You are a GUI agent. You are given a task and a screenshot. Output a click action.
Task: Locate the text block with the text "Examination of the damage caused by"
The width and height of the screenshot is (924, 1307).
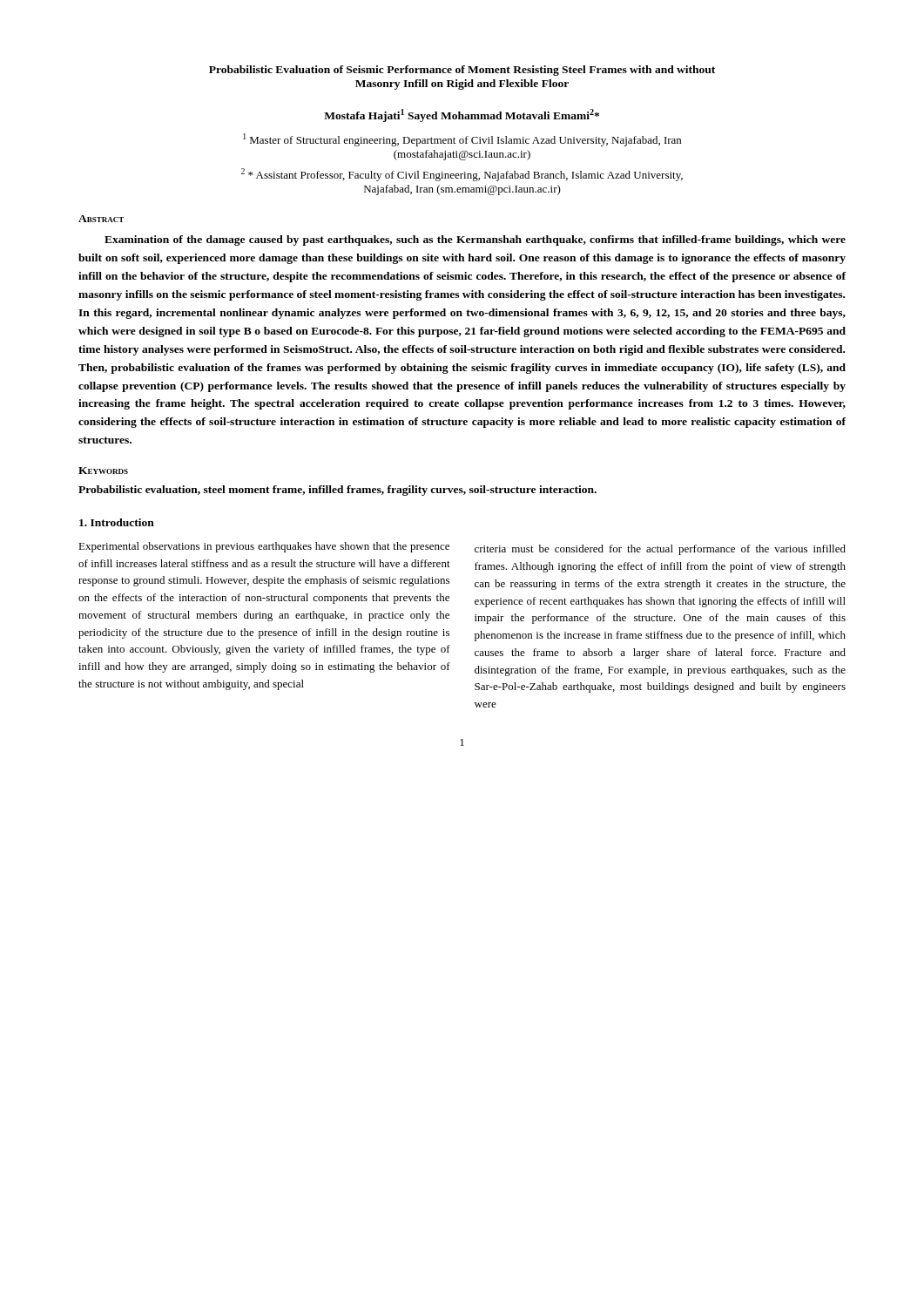click(462, 340)
